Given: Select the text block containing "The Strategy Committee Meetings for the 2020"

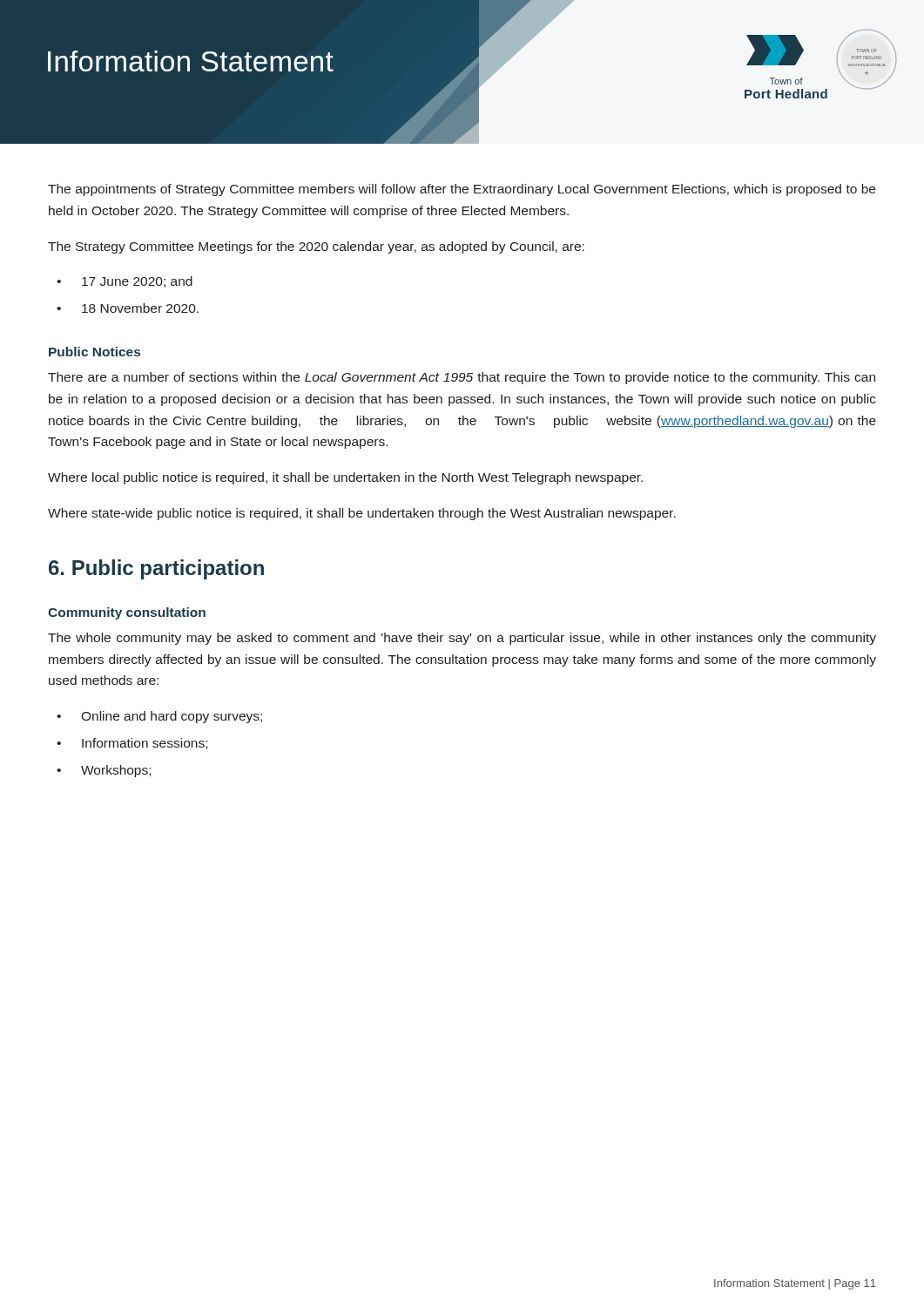Looking at the screenshot, I should [x=317, y=246].
